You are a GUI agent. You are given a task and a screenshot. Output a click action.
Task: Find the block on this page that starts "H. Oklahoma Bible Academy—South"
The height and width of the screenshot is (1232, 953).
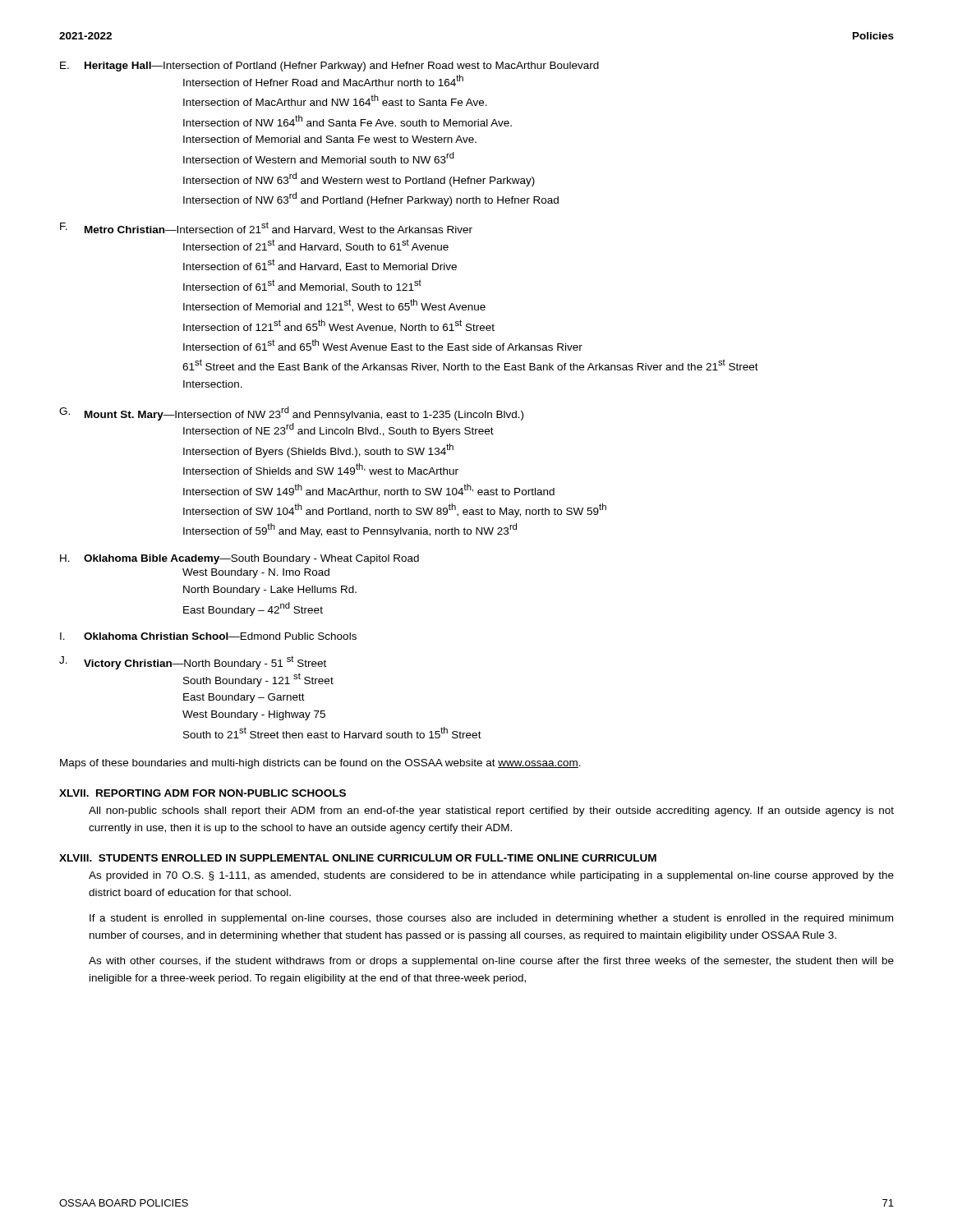pos(239,559)
